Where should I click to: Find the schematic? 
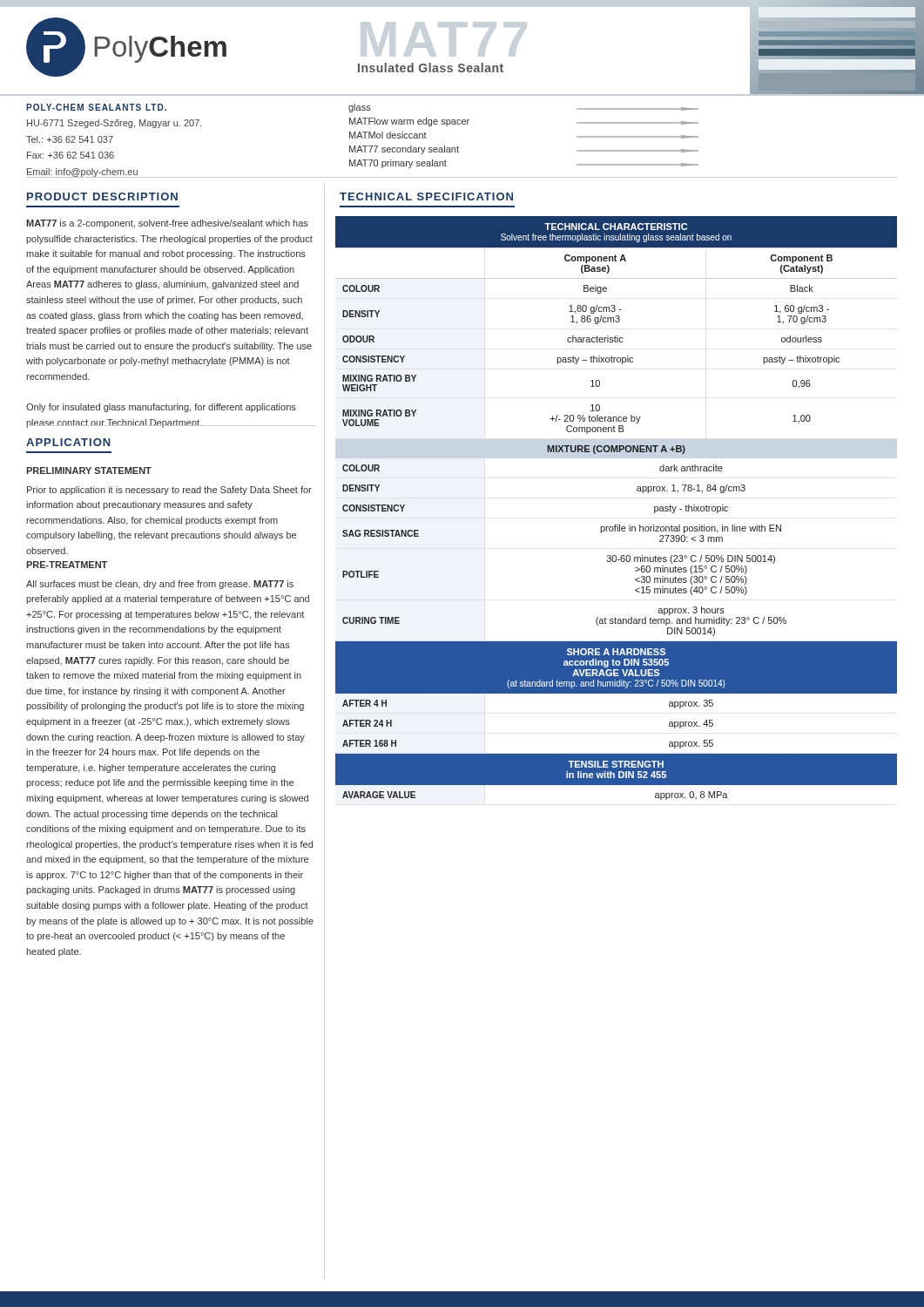(536, 135)
